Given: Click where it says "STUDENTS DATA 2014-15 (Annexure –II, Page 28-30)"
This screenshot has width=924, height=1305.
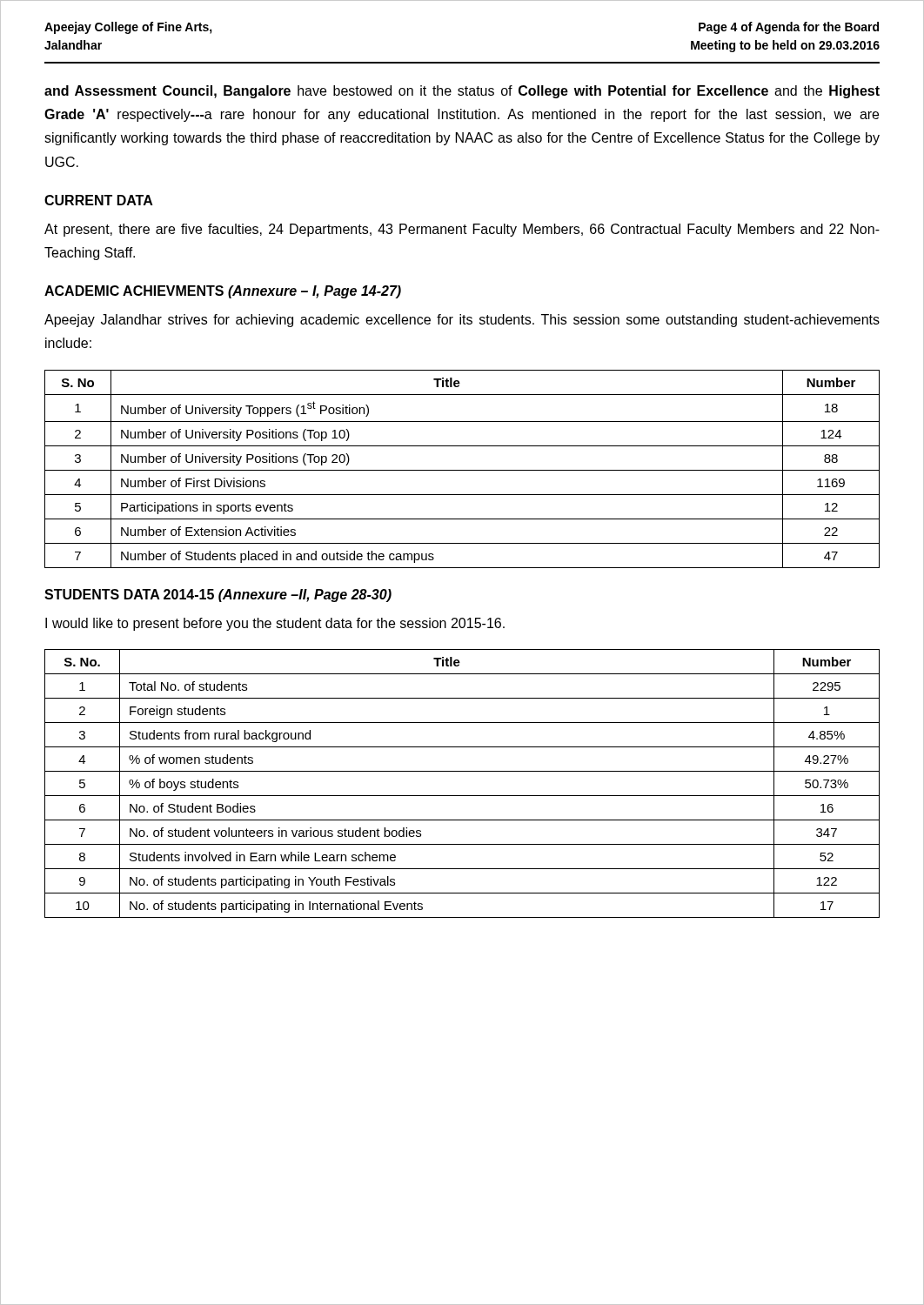Looking at the screenshot, I should (218, 594).
